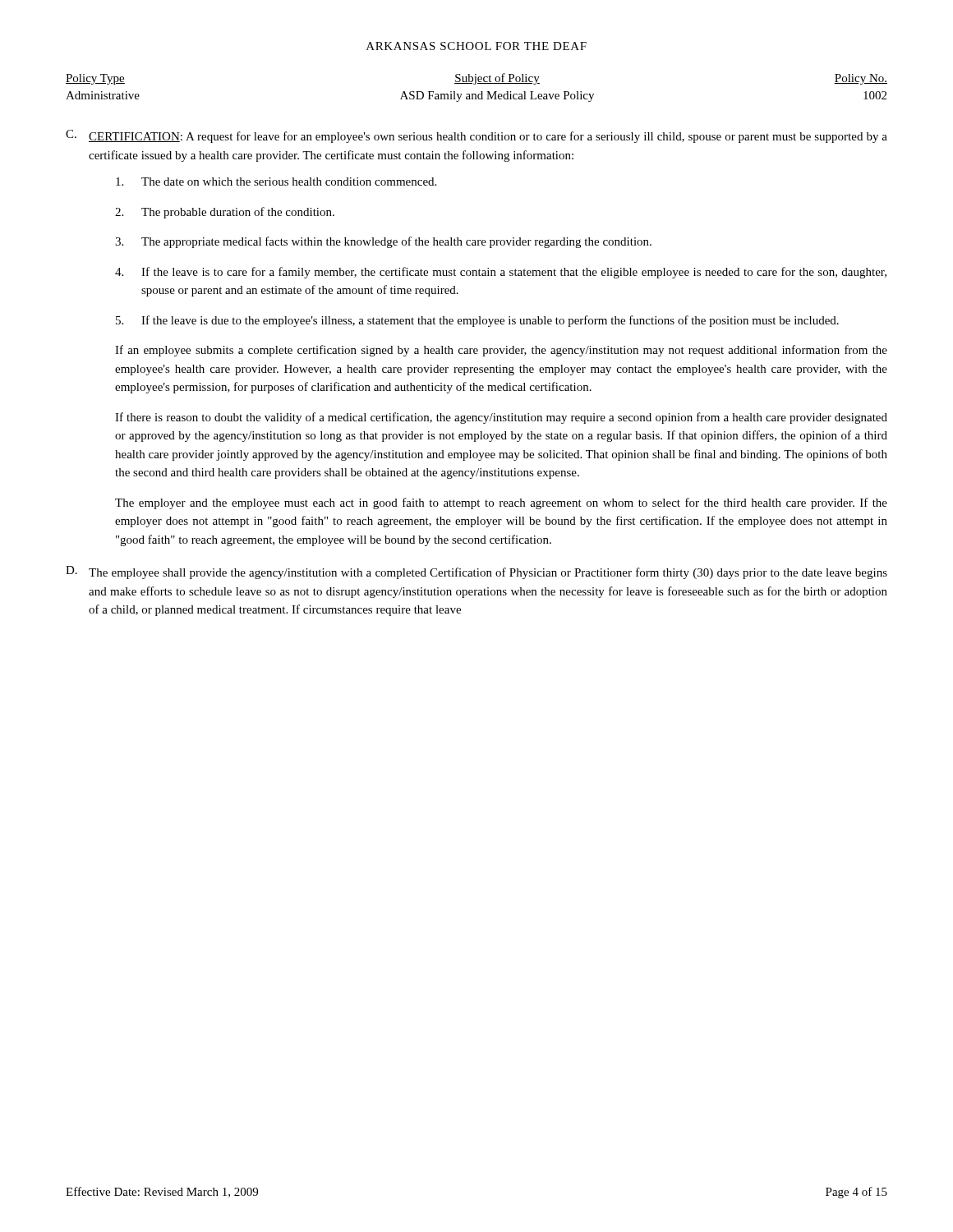Navigate to the block starting "3. The appropriate medical"

click(x=501, y=242)
